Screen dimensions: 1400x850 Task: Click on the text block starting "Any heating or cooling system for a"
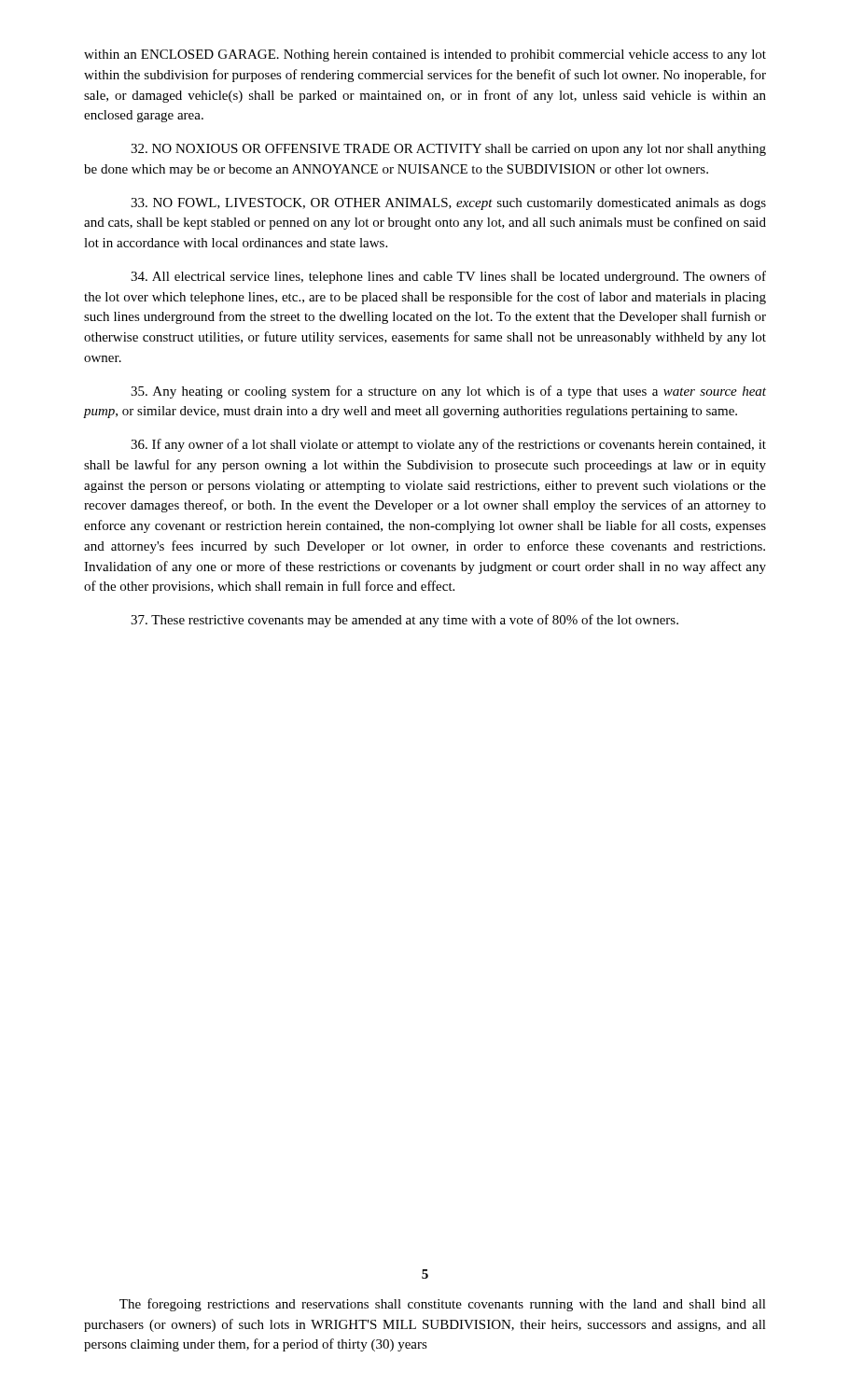(x=425, y=401)
